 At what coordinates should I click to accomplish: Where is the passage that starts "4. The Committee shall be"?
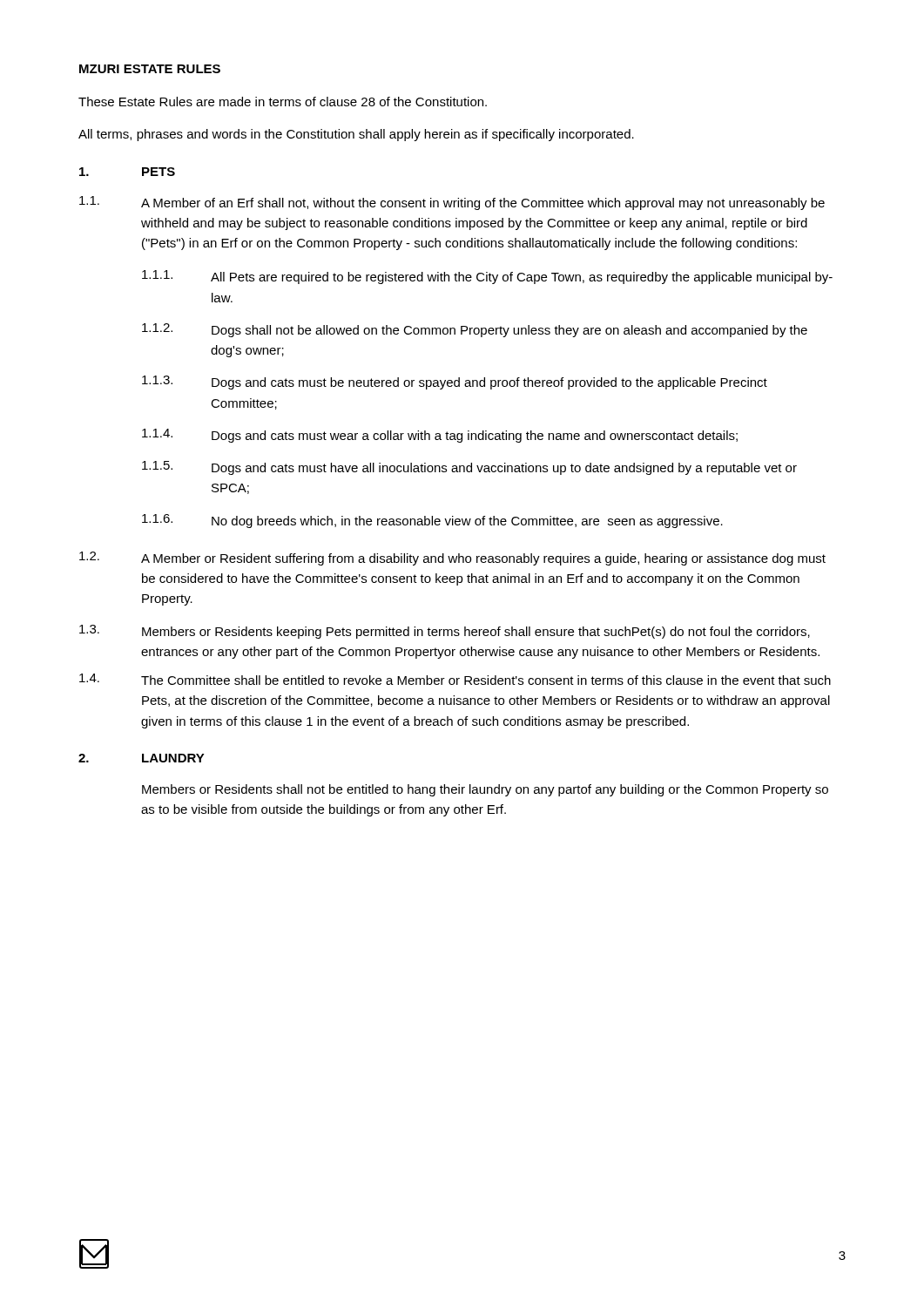tap(458, 700)
